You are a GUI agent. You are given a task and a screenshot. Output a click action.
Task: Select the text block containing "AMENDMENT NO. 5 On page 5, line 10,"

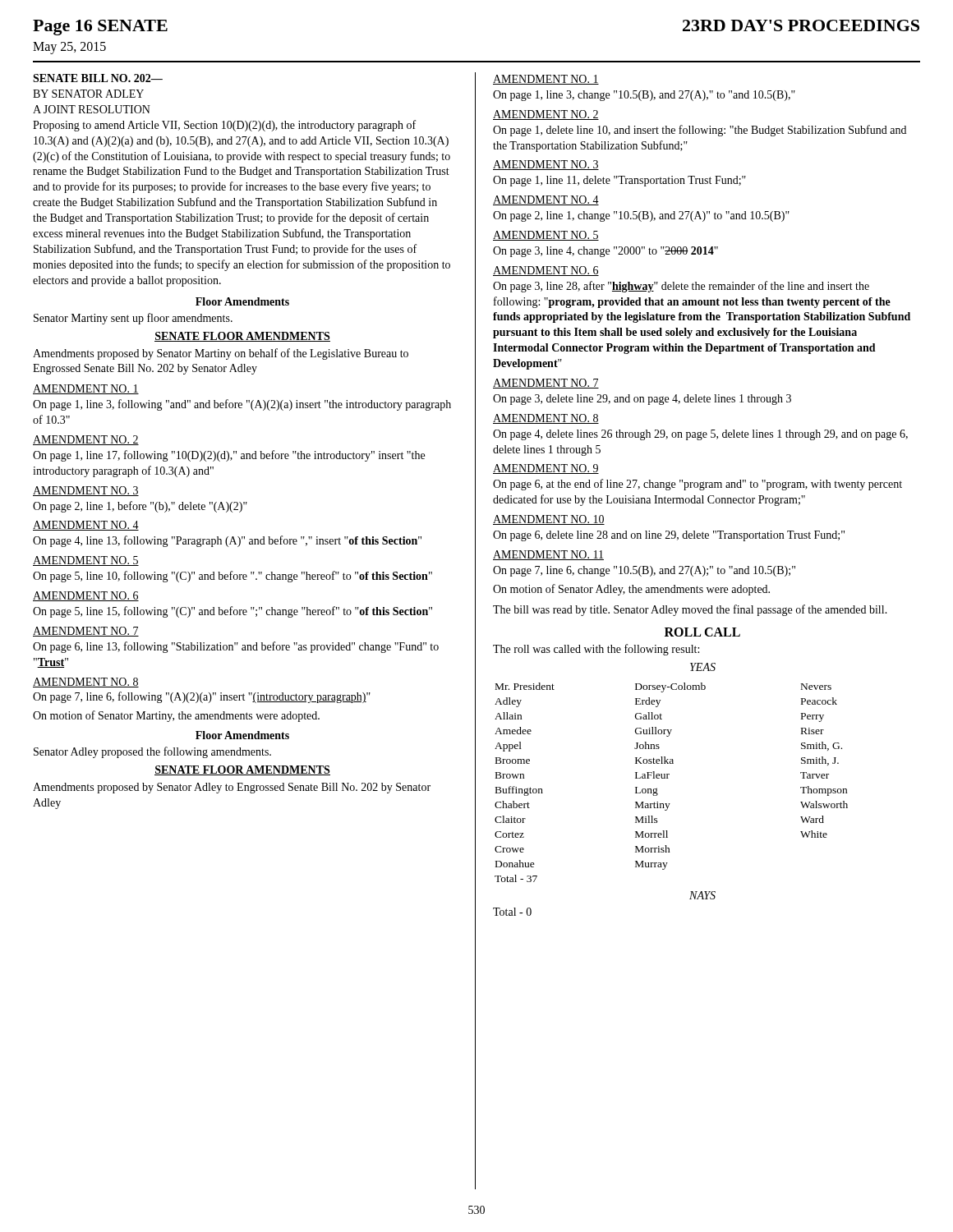[233, 569]
